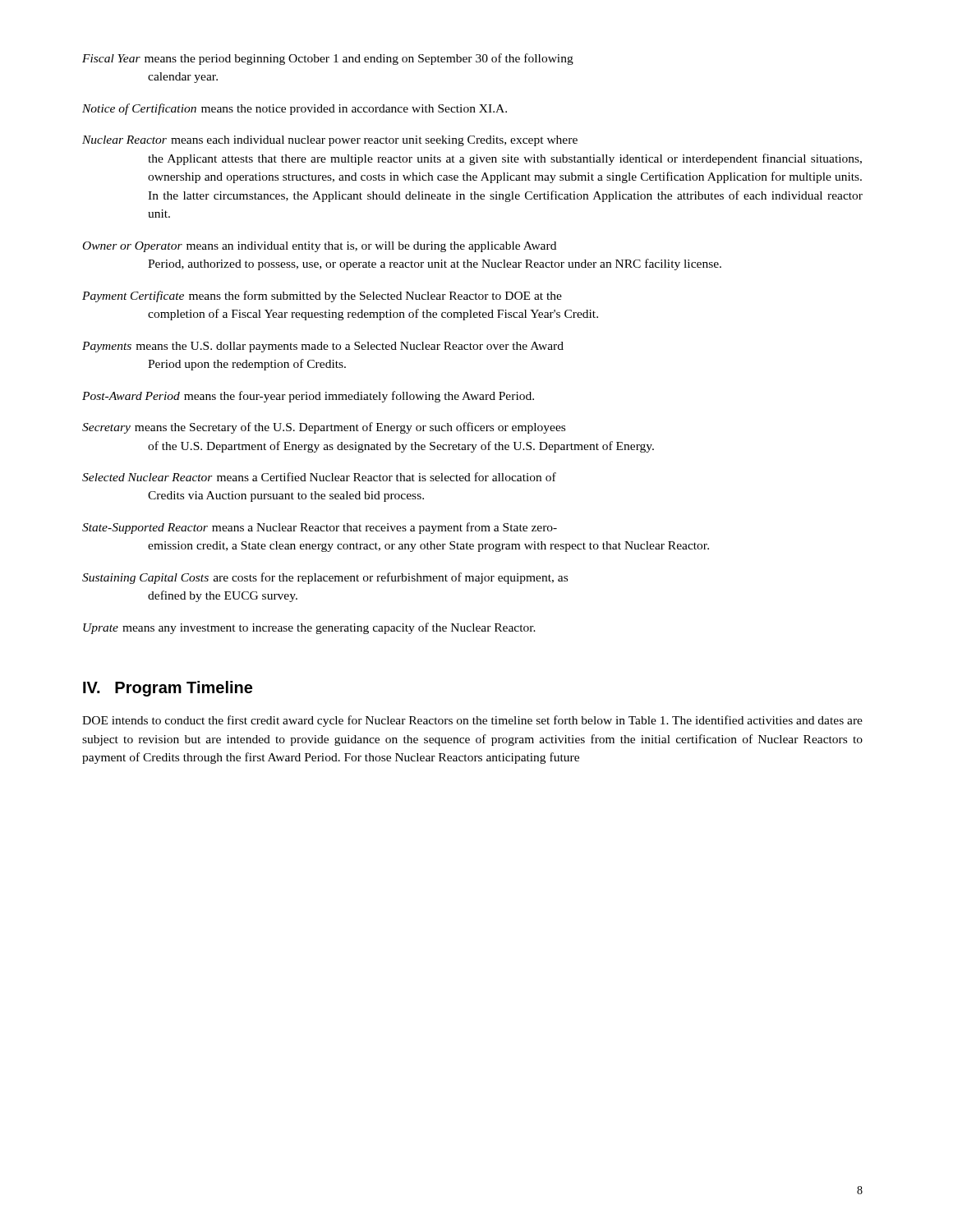953x1232 pixels.
Task: Find the list item that says "Uprate means any investment"
Action: point(472,628)
